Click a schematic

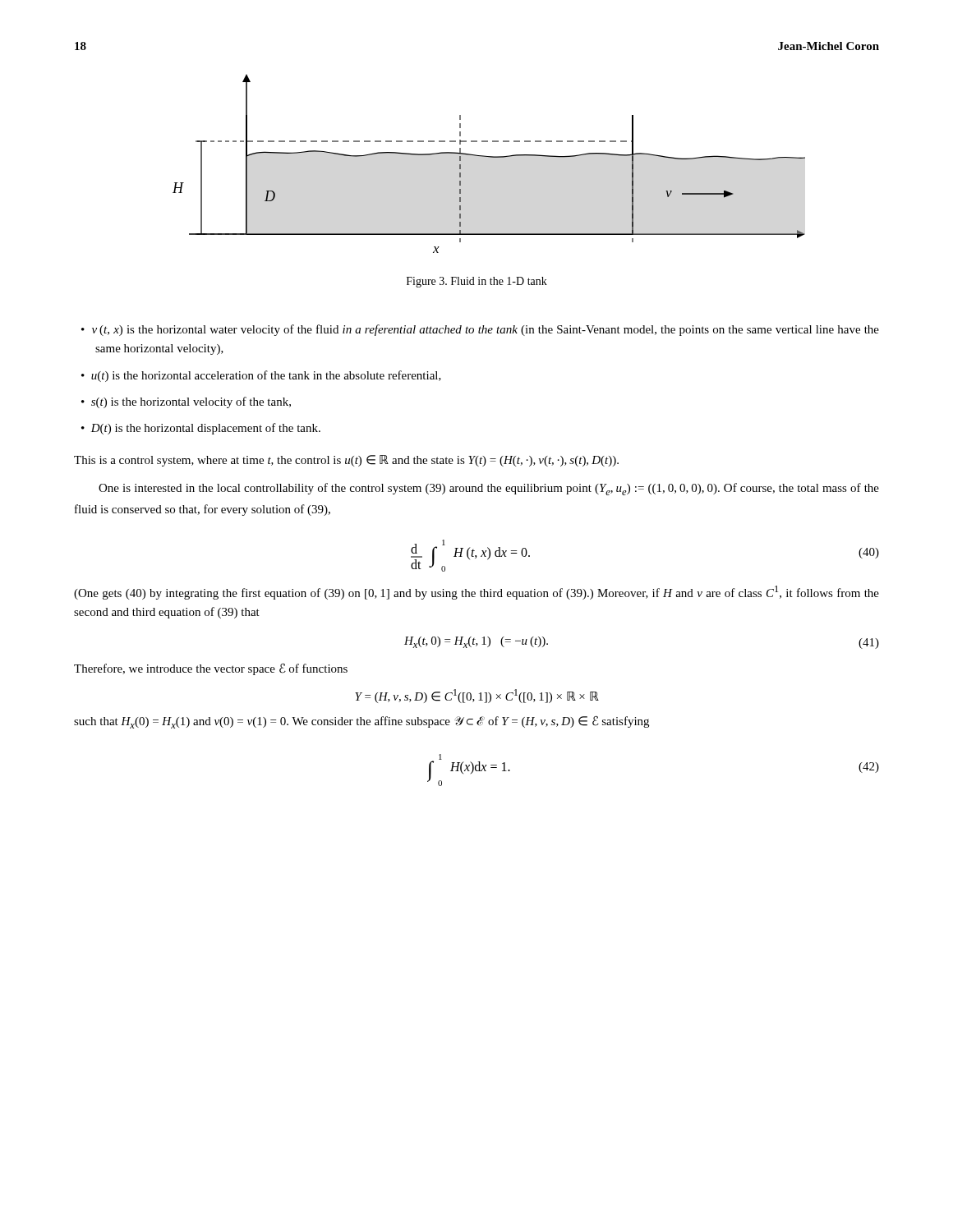[476, 168]
